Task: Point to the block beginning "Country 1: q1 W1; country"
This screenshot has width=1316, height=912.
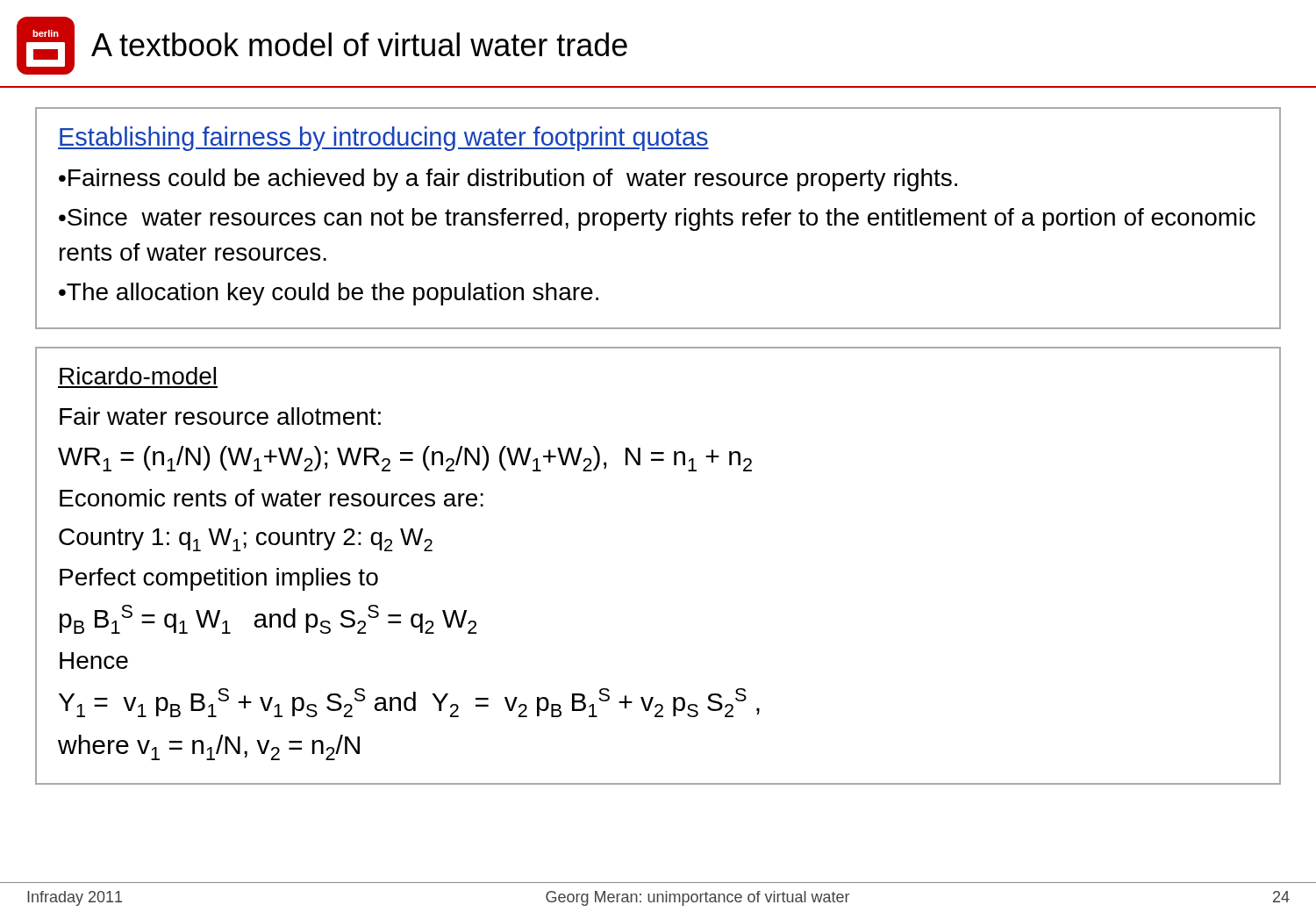Action: click(245, 538)
